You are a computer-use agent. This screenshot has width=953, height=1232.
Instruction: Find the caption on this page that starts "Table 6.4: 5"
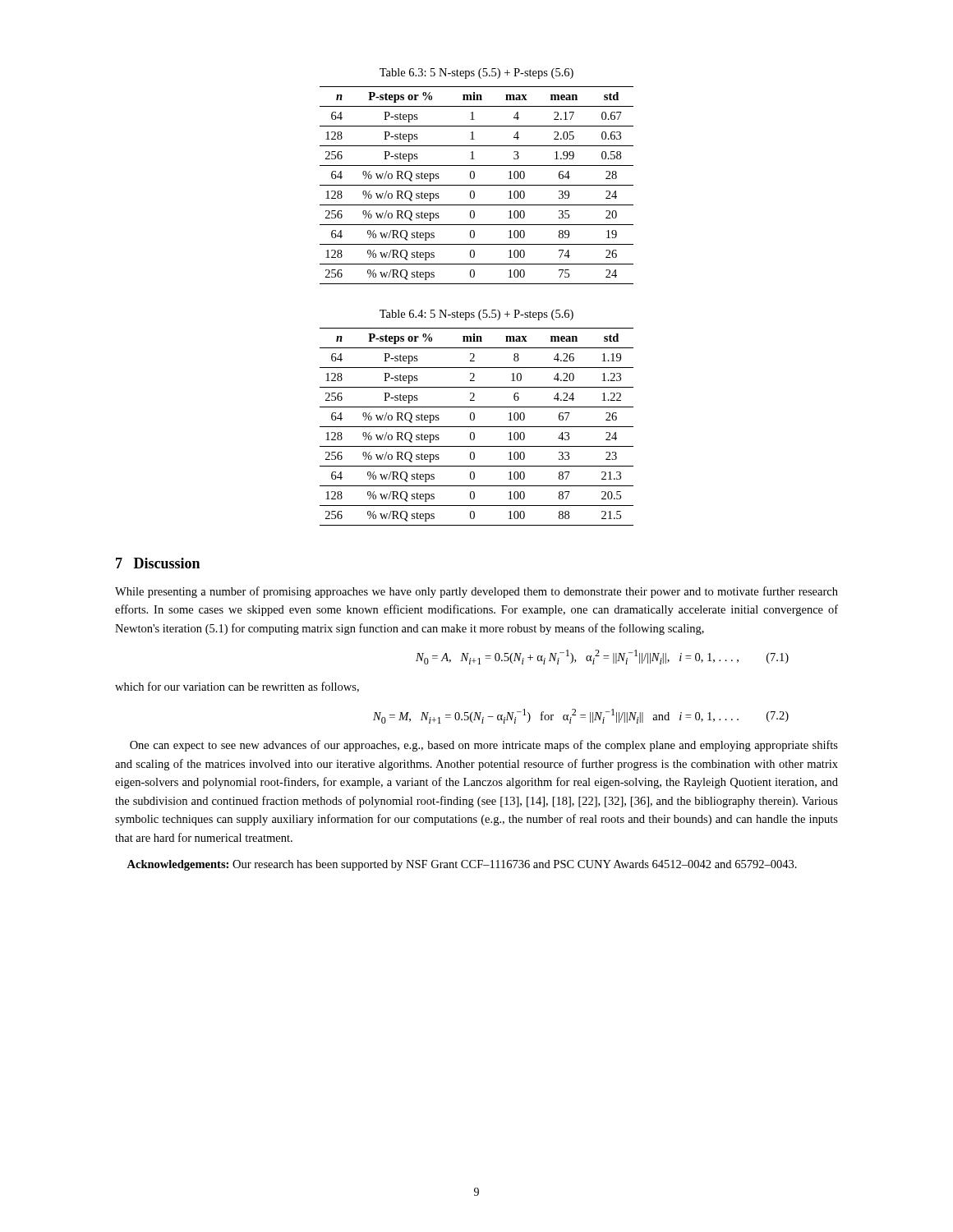(x=476, y=314)
